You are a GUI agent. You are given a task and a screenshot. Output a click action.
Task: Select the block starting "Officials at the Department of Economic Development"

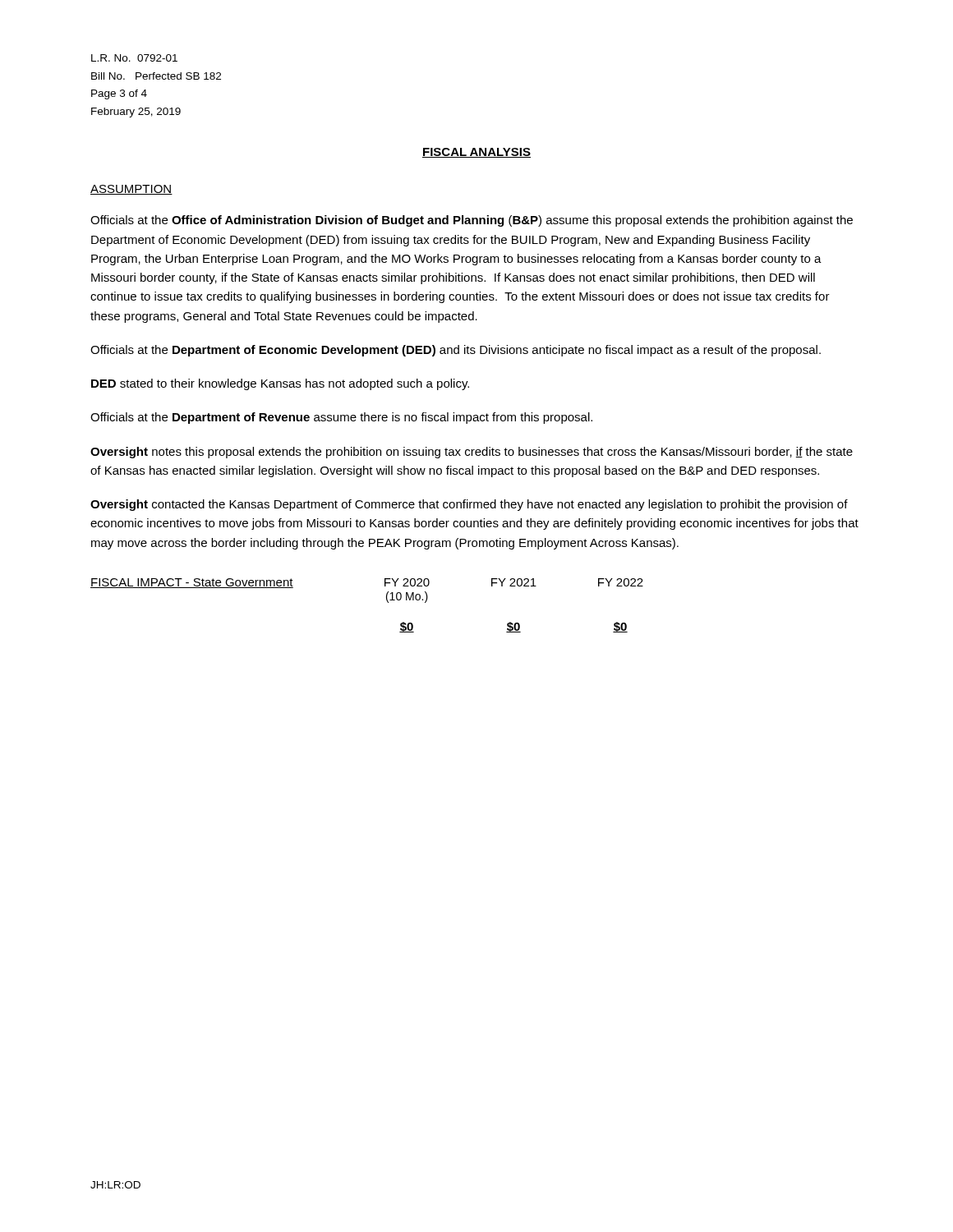(456, 349)
